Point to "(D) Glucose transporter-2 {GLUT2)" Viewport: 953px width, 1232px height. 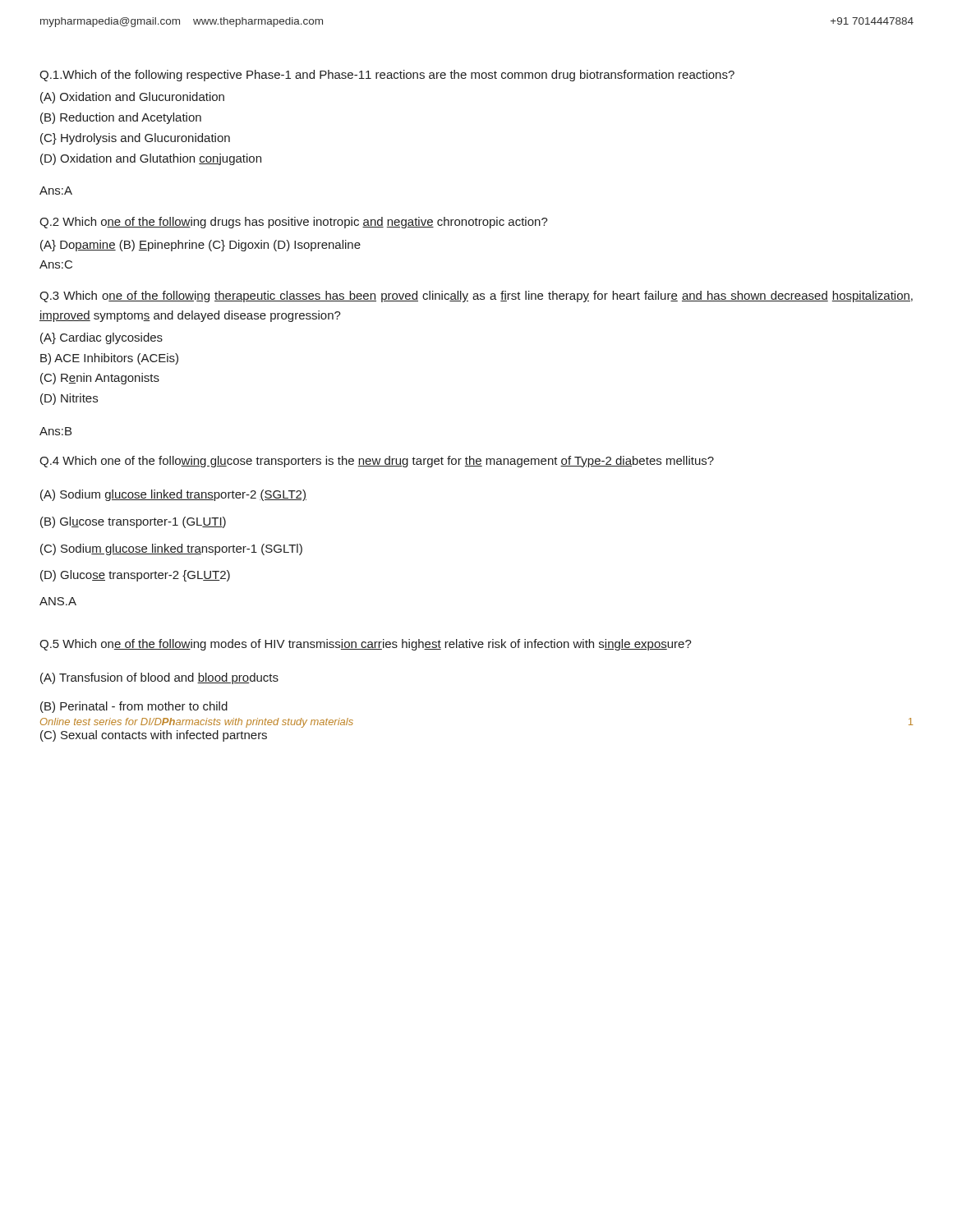135,575
